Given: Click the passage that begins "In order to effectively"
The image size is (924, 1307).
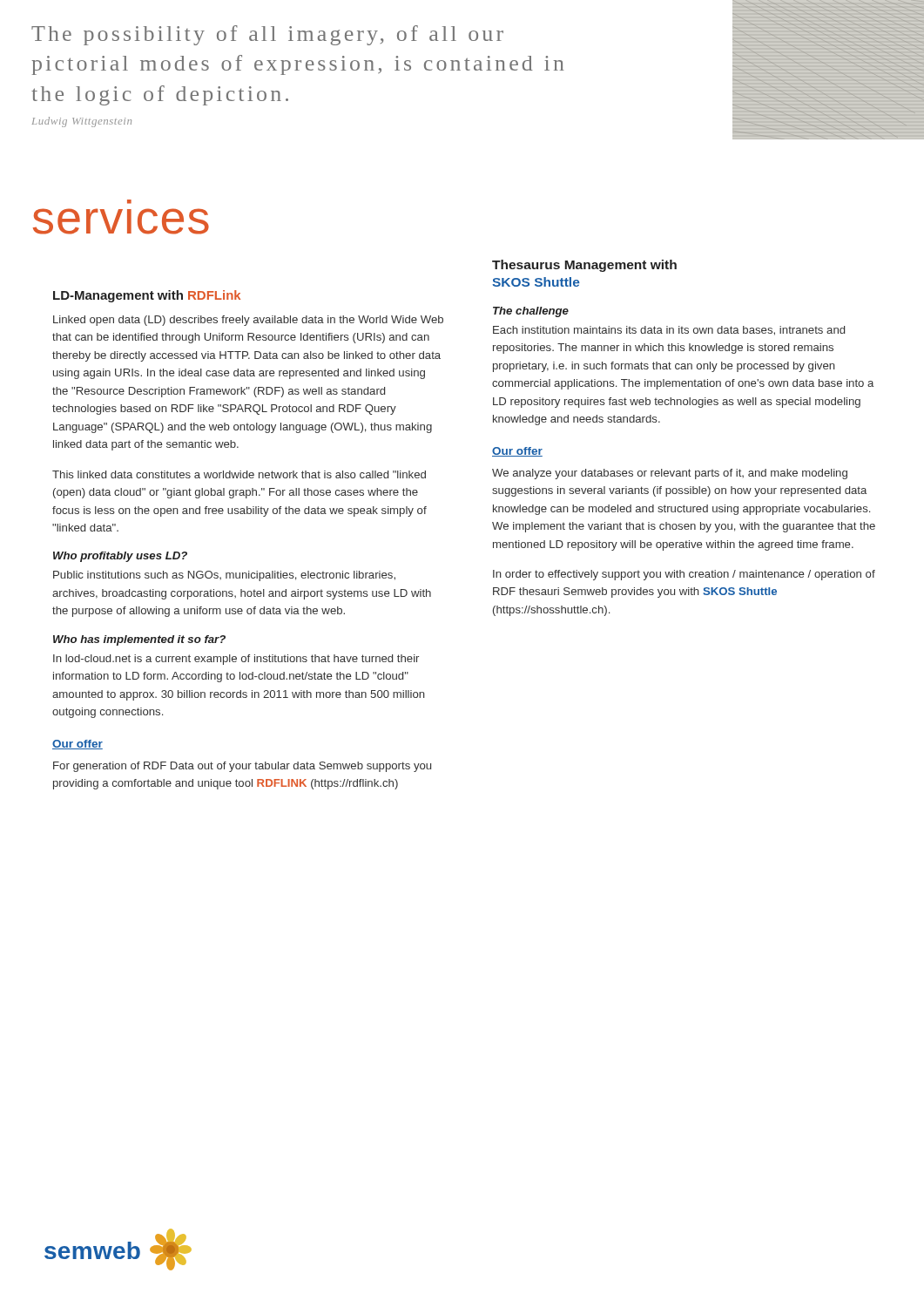Looking at the screenshot, I should pyautogui.click(x=690, y=592).
